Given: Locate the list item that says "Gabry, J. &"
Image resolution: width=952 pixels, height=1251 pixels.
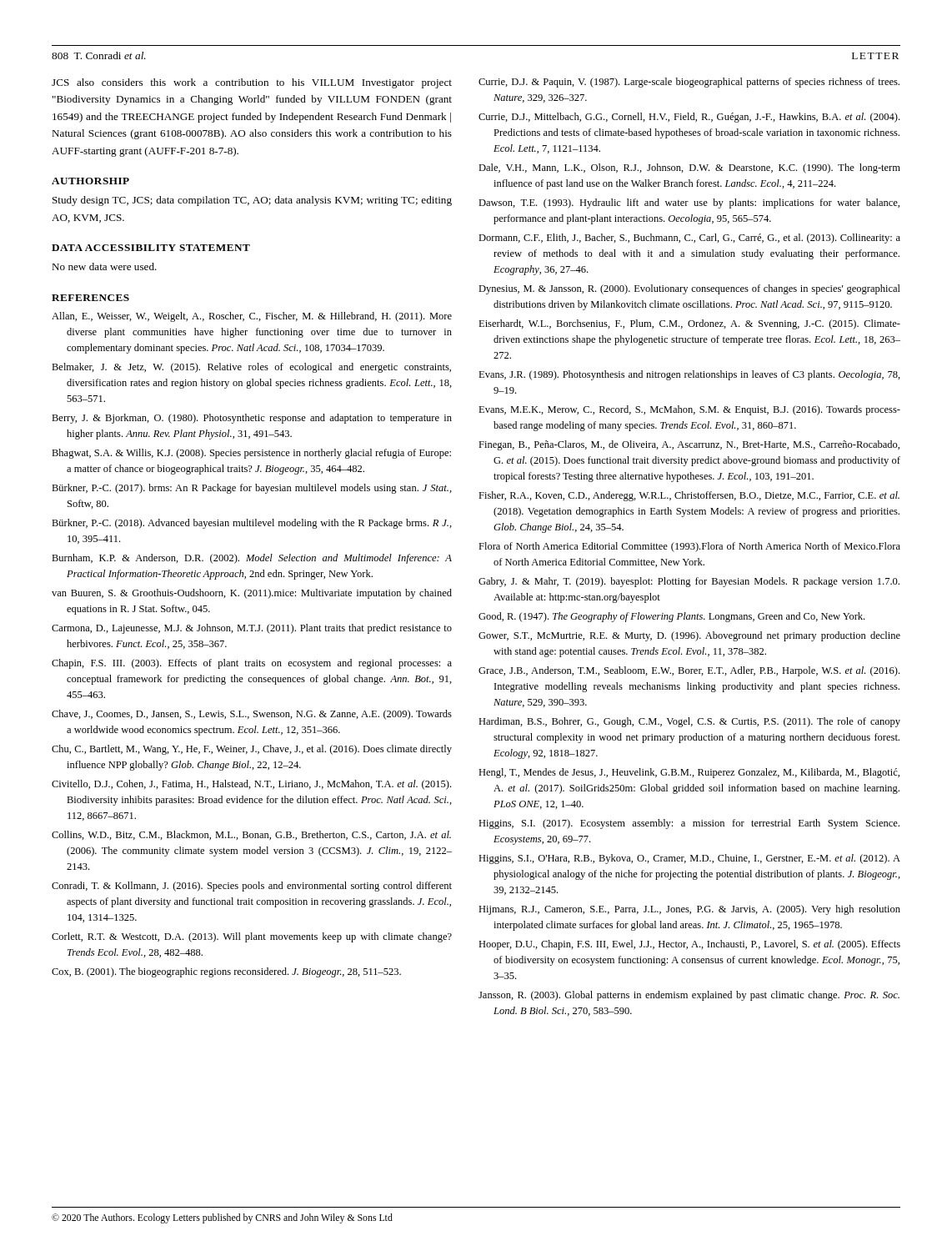Looking at the screenshot, I should click(x=689, y=589).
